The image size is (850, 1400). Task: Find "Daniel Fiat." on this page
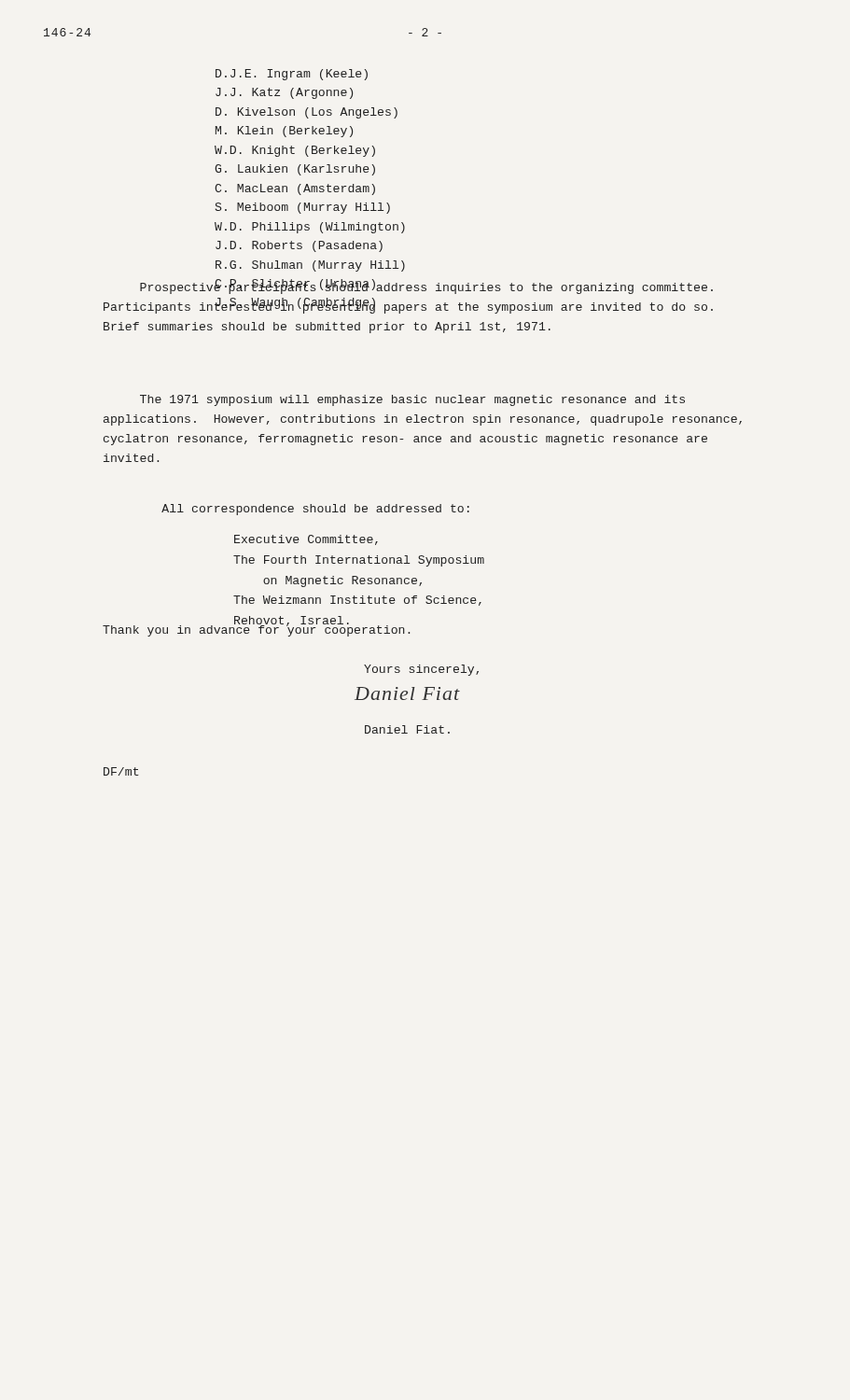click(408, 730)
